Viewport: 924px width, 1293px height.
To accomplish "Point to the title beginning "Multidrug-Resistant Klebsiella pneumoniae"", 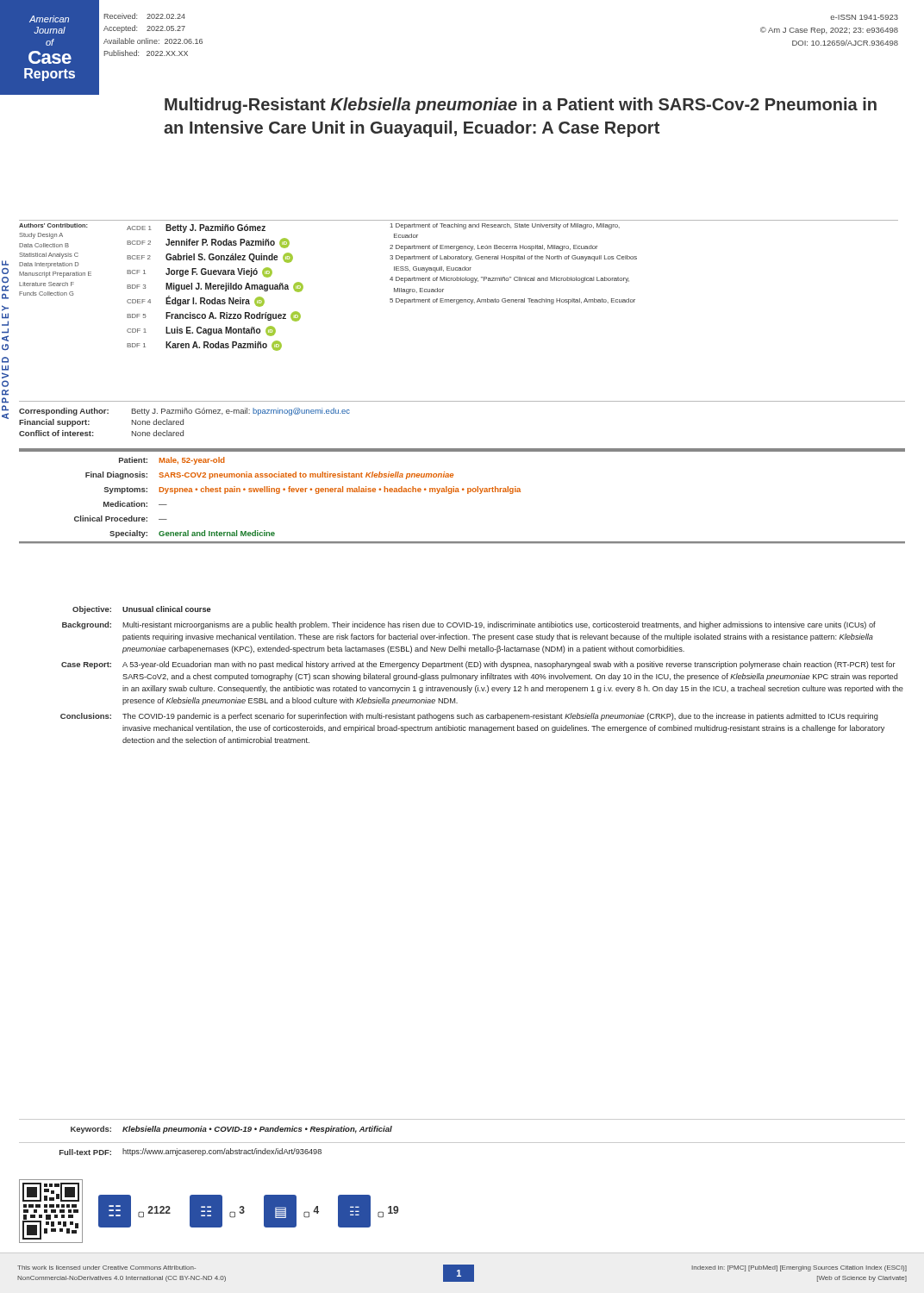I will point(521,116).
